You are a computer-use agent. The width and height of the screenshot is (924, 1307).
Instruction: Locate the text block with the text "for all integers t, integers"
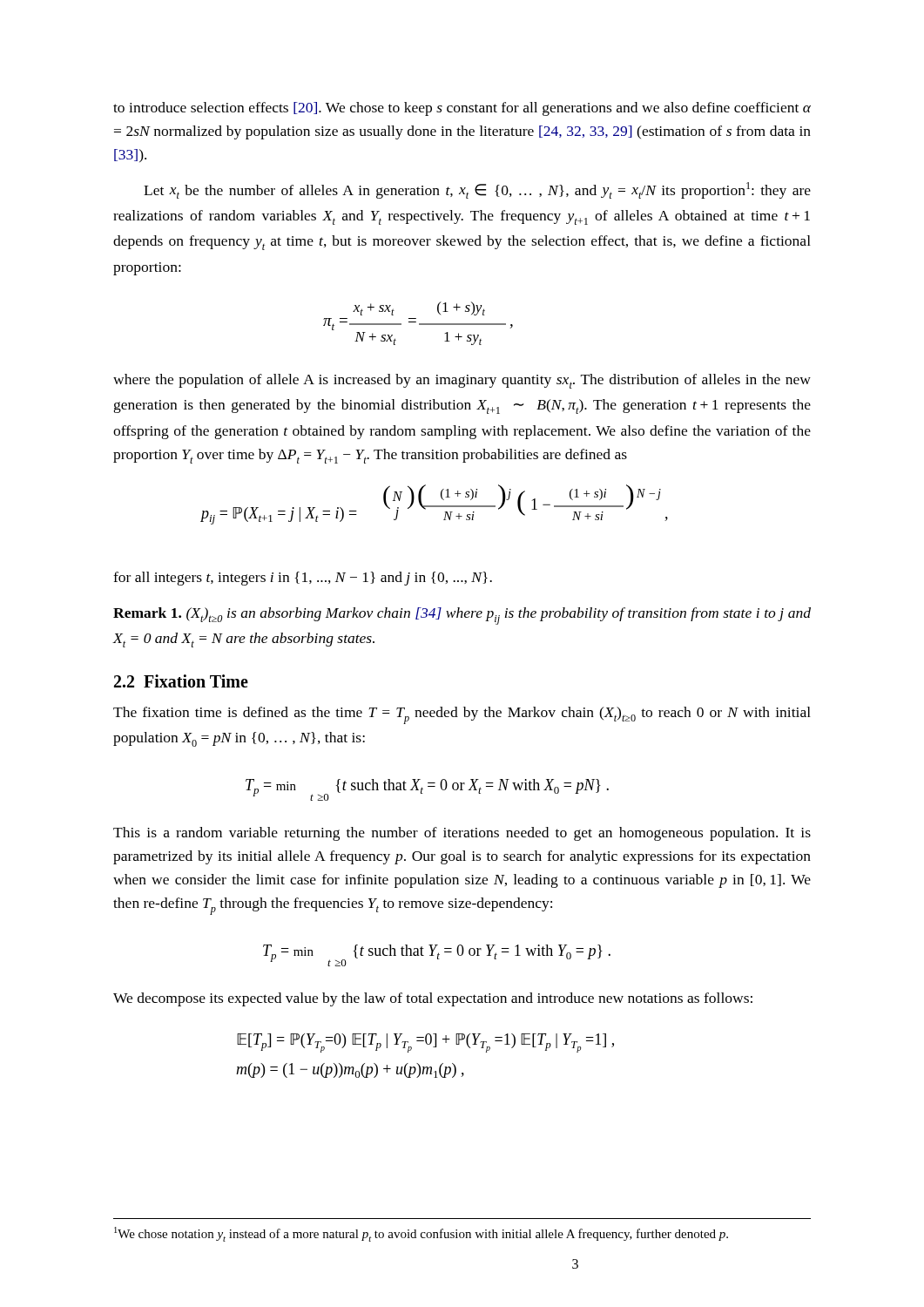tap(462, 577)
